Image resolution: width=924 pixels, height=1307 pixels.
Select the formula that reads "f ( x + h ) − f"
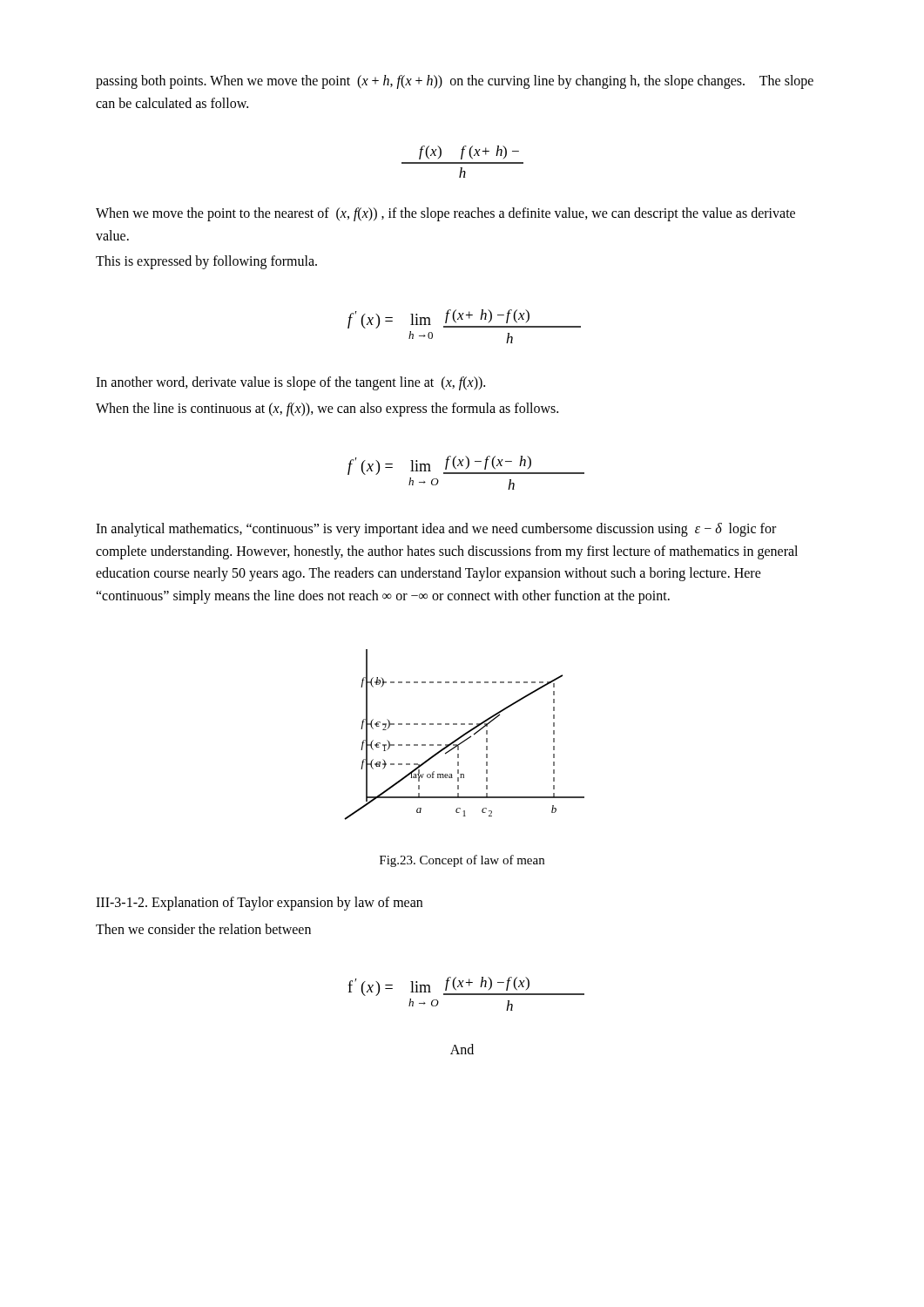click(462, 156)
